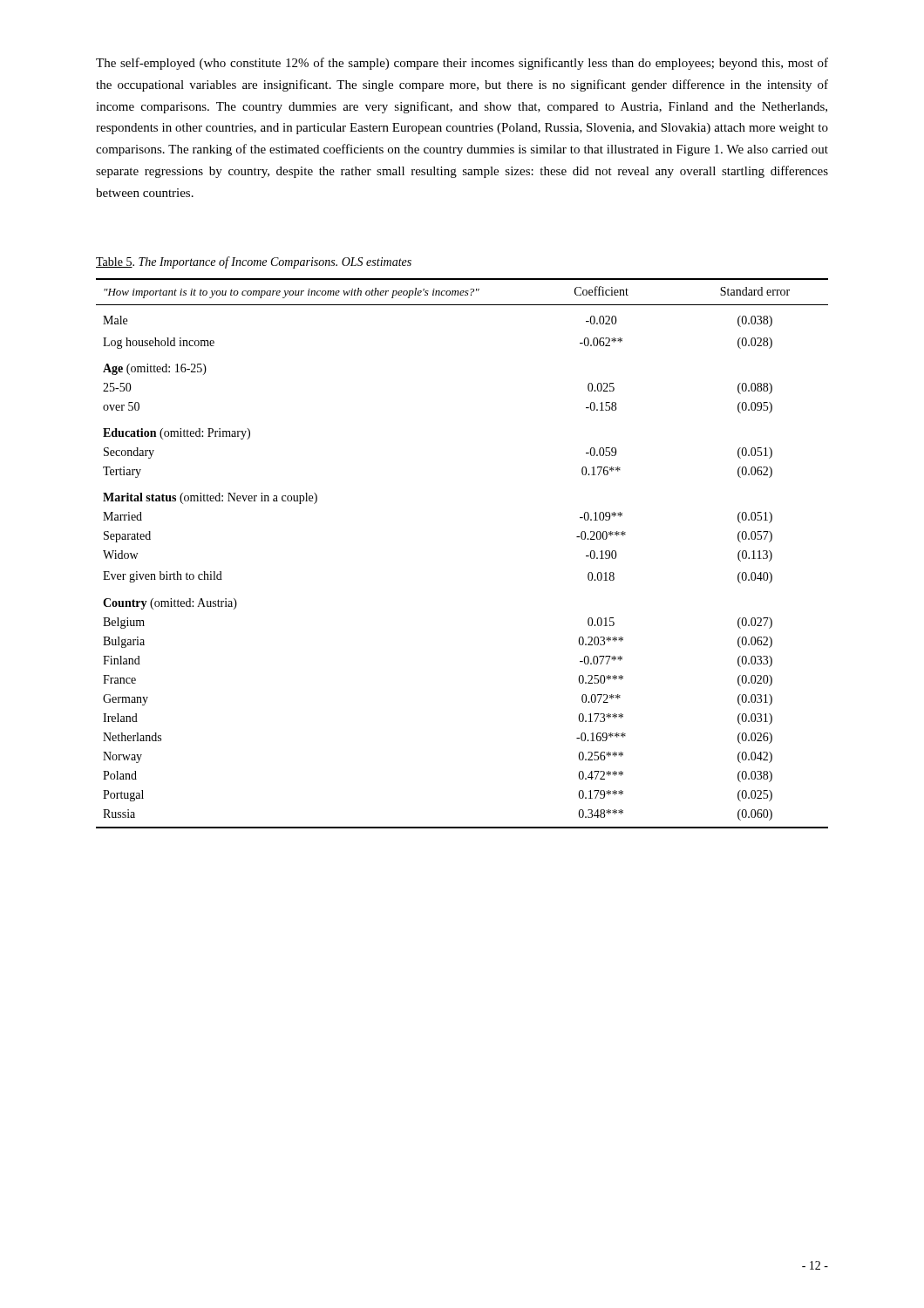Point to the block starting "The self-employed (who constitute 12% of the sample)"
This screenshot has width=924, height=1308.
462,128
